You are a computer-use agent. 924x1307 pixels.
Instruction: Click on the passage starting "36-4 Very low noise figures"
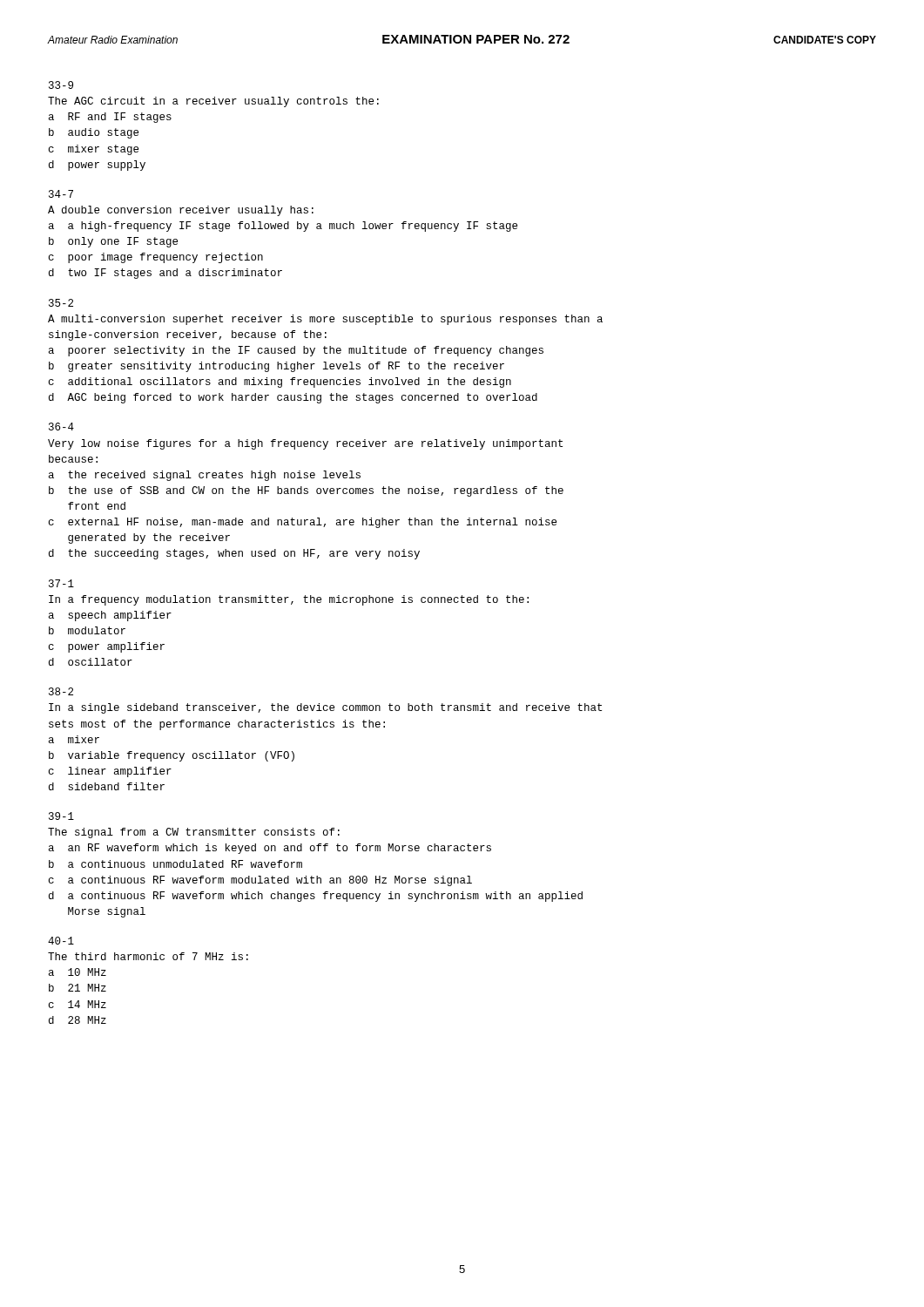pyautogui.click(x=462, y=491)
